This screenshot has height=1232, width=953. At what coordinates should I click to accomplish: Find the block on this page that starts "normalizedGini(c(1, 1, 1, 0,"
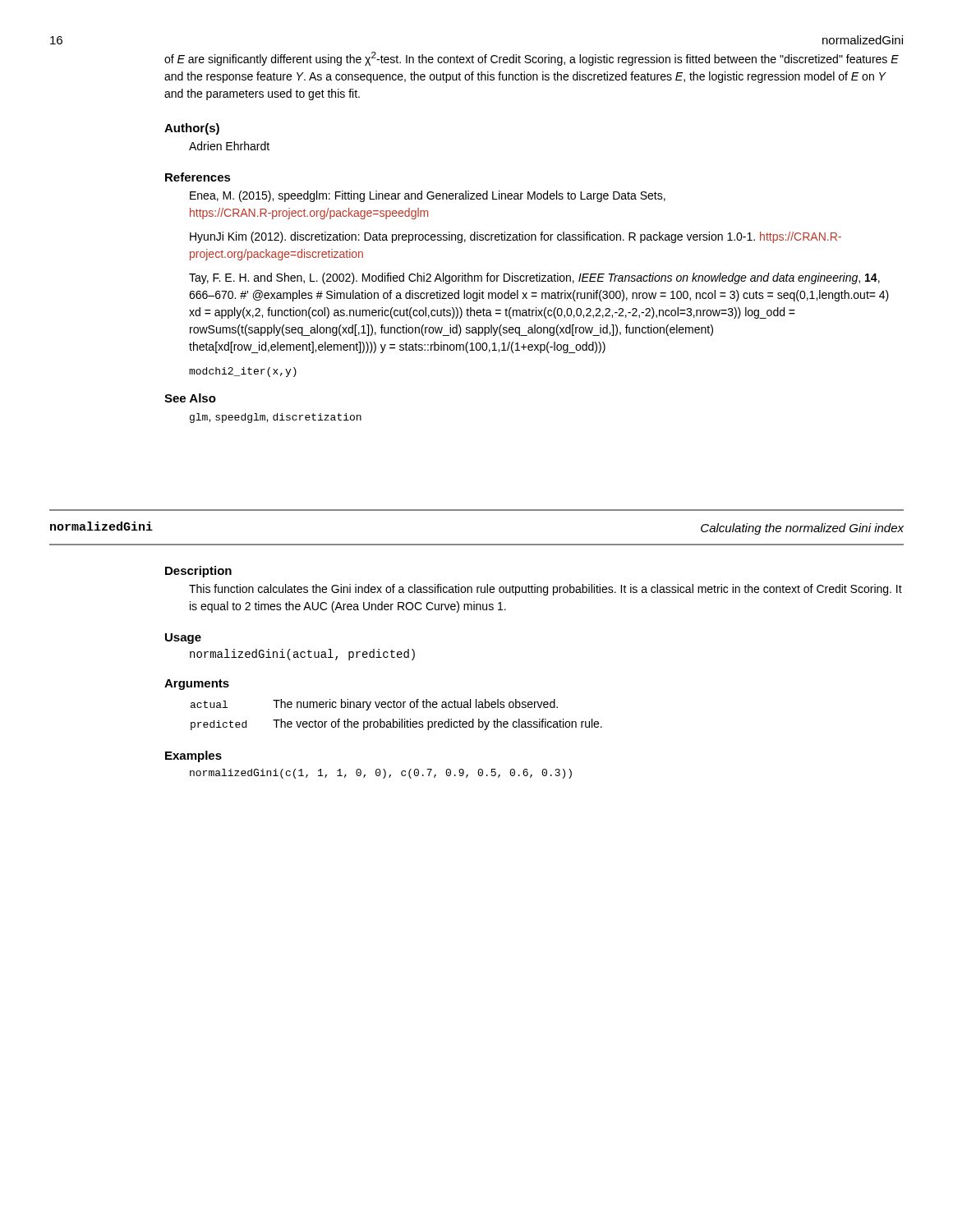click(381, 773)
